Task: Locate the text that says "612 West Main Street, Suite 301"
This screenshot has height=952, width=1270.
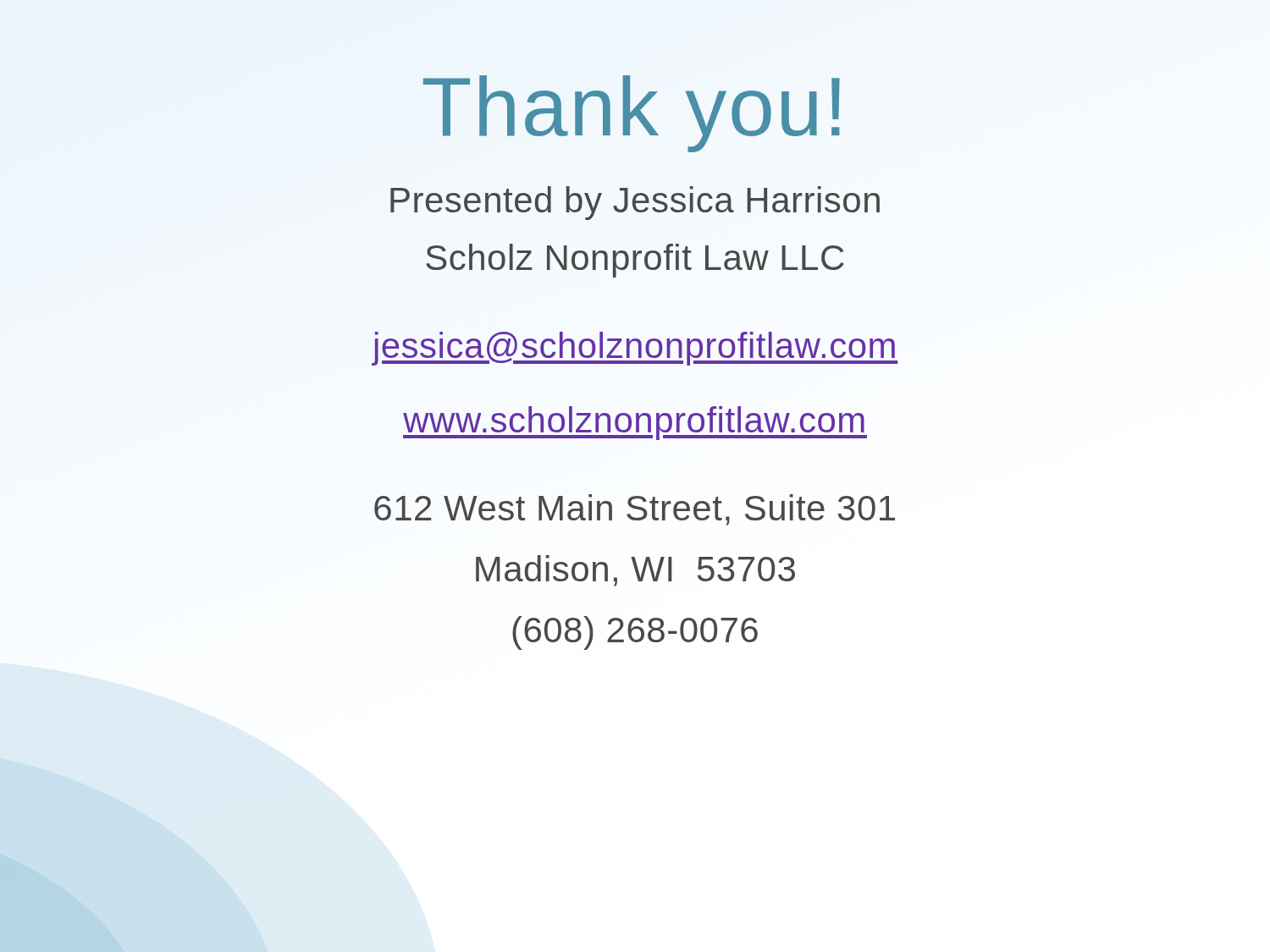Action: [x=635, y=509]
